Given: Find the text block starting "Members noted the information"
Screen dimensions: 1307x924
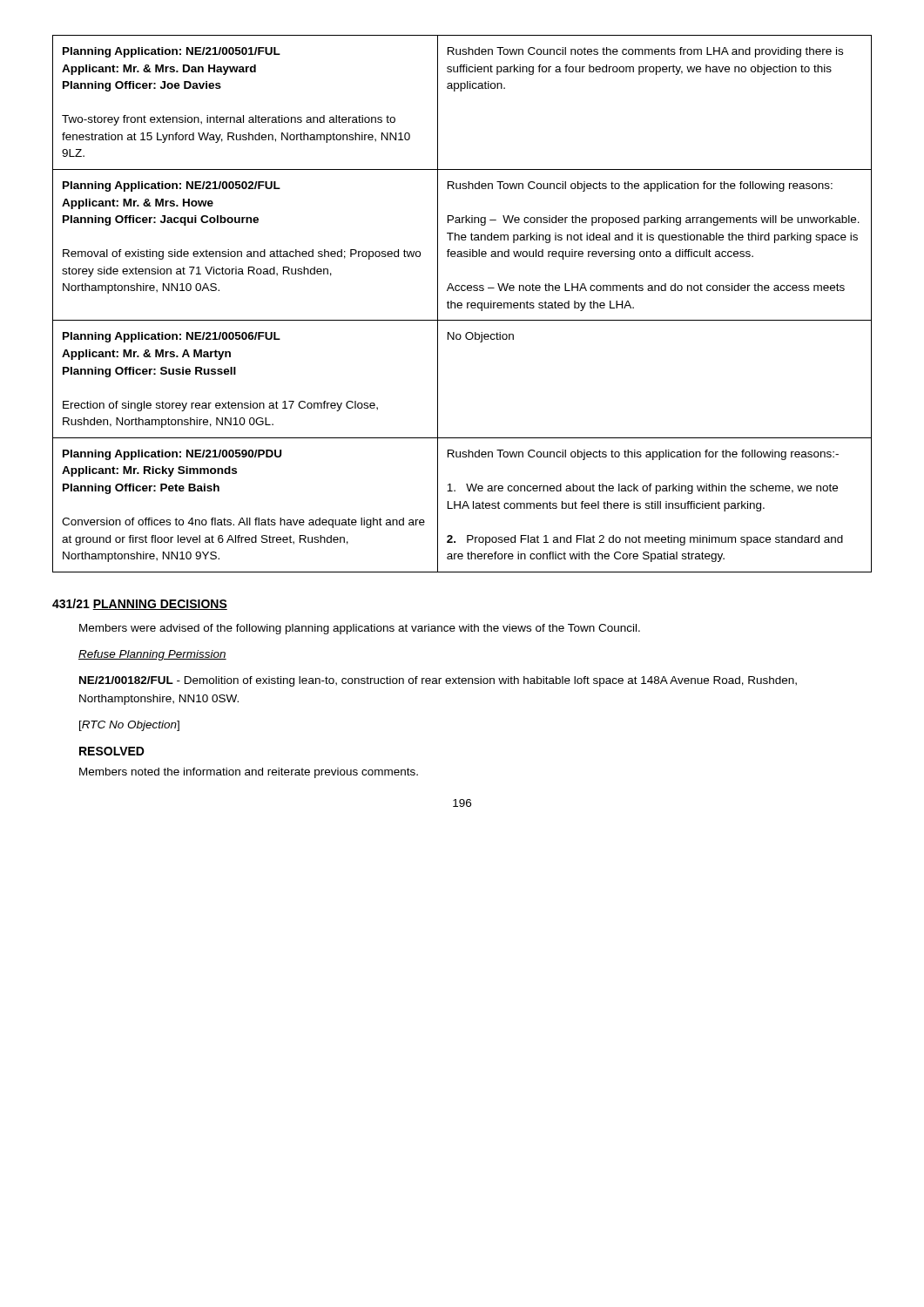Looking at the screenshot, I should (x=249, y=772).
